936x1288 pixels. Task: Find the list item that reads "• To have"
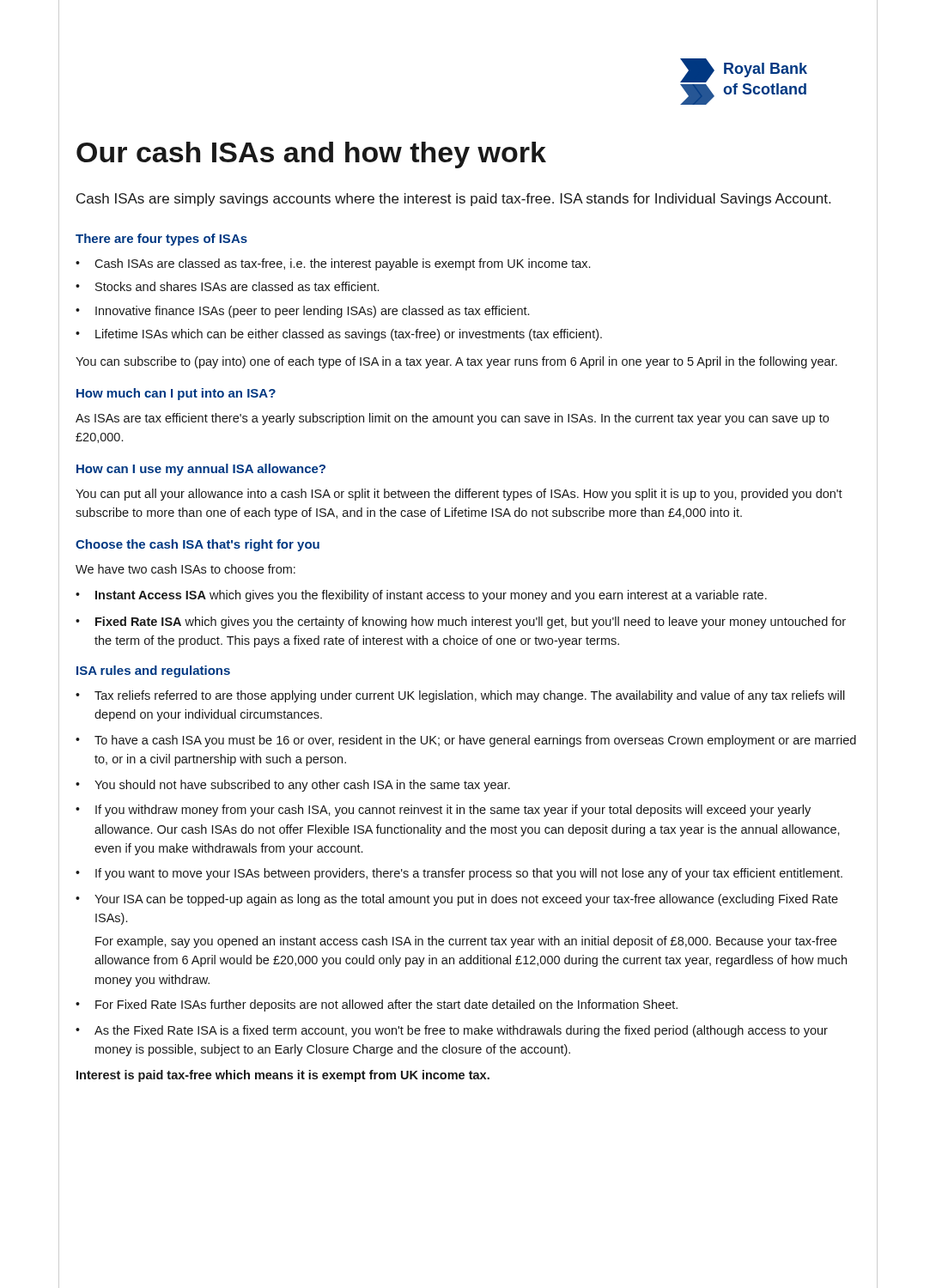click(468, 750)
